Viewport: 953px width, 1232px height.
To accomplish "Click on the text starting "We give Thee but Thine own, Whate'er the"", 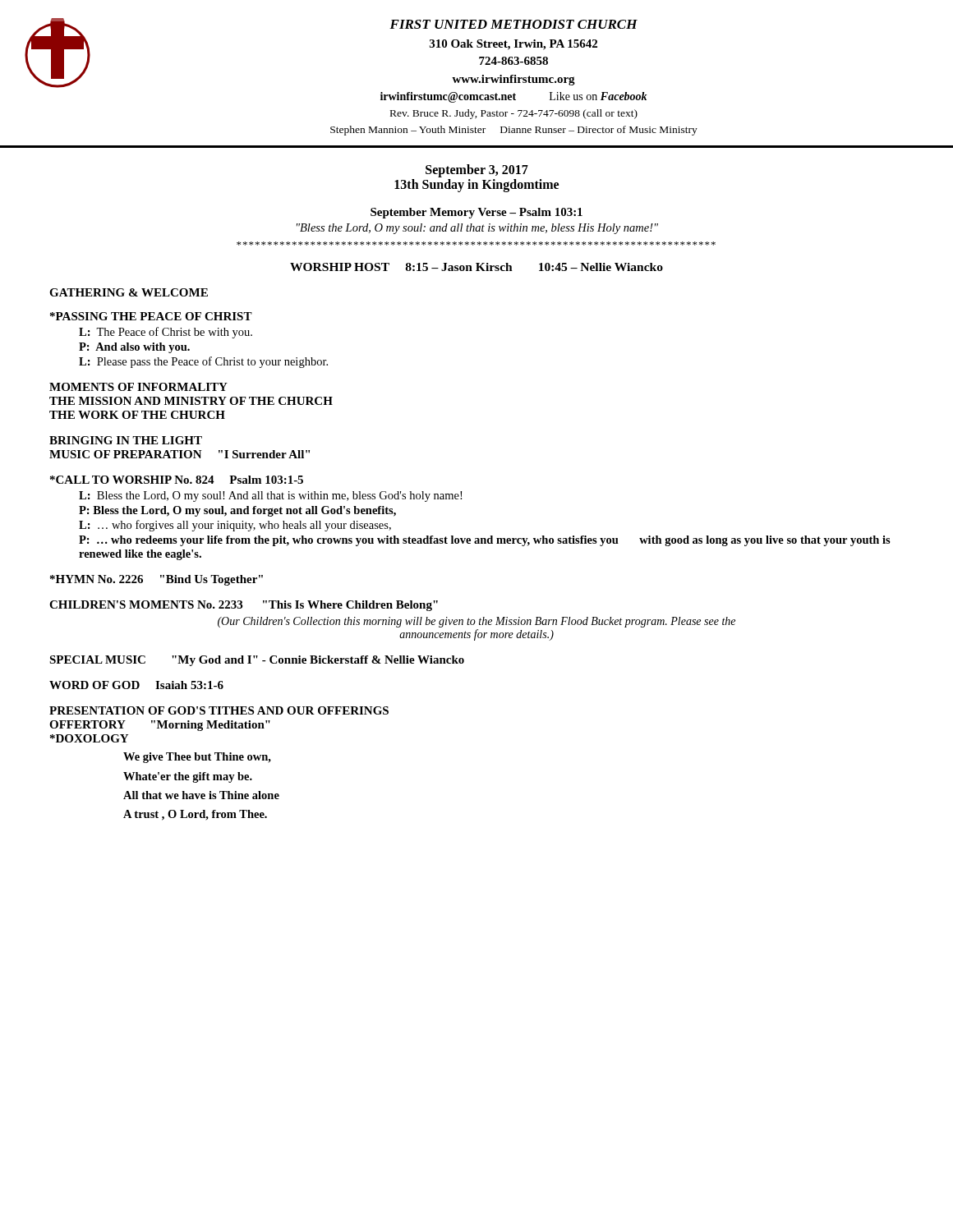I will 201,785.
